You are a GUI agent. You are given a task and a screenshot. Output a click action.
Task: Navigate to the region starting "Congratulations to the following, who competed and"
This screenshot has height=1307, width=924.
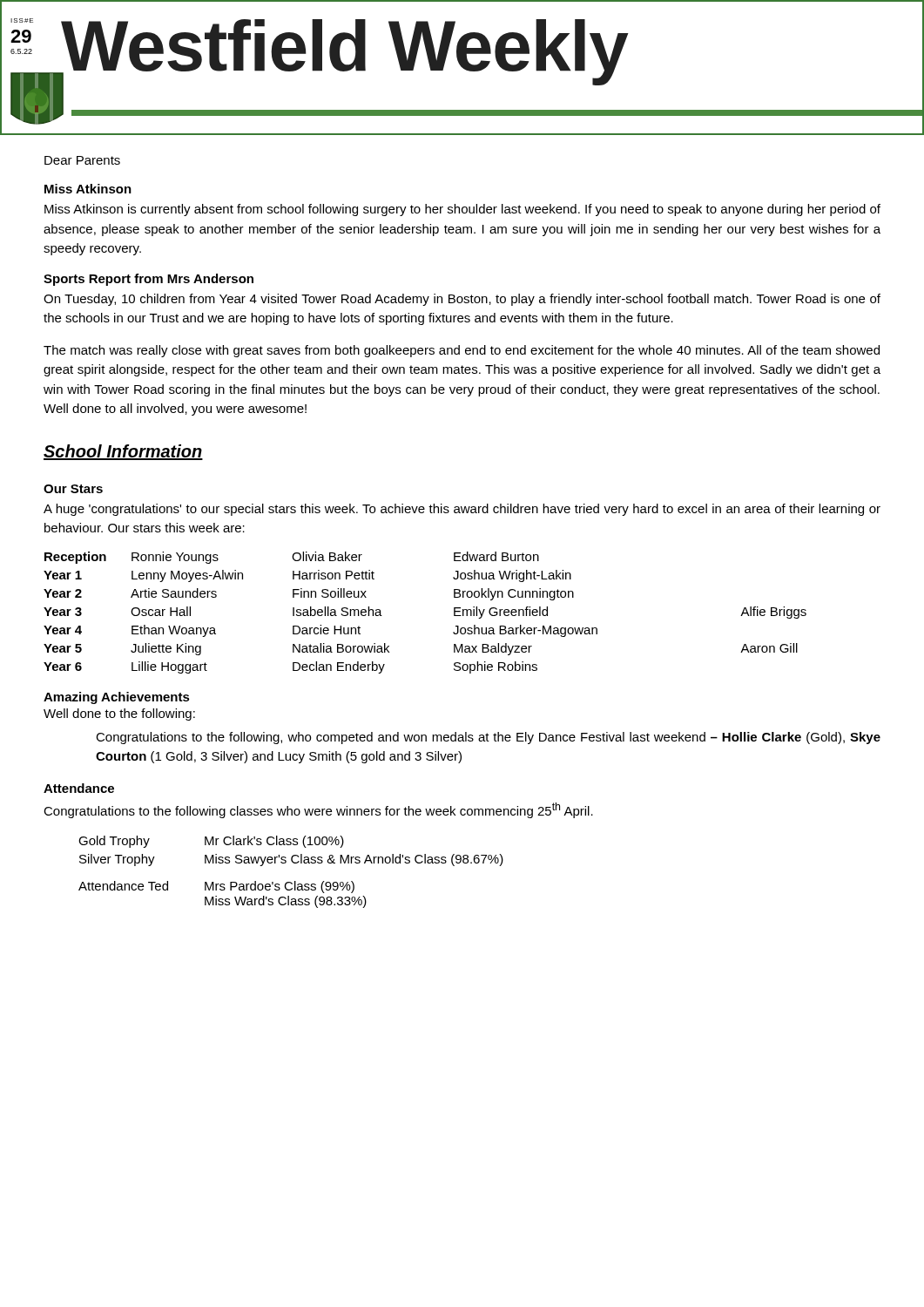(488, 746)
